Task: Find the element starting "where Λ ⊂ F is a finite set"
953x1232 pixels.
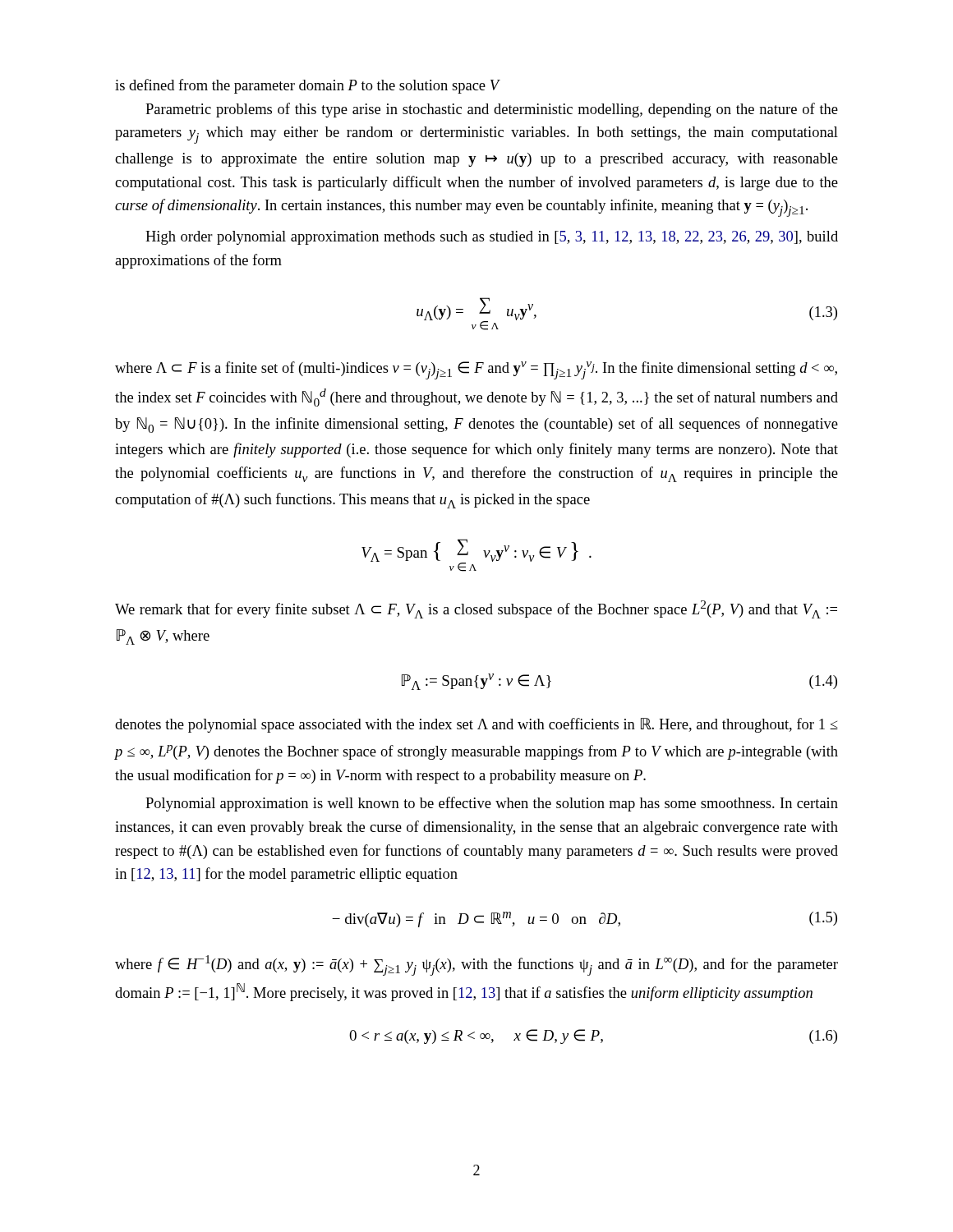Action: pos(476,433)
